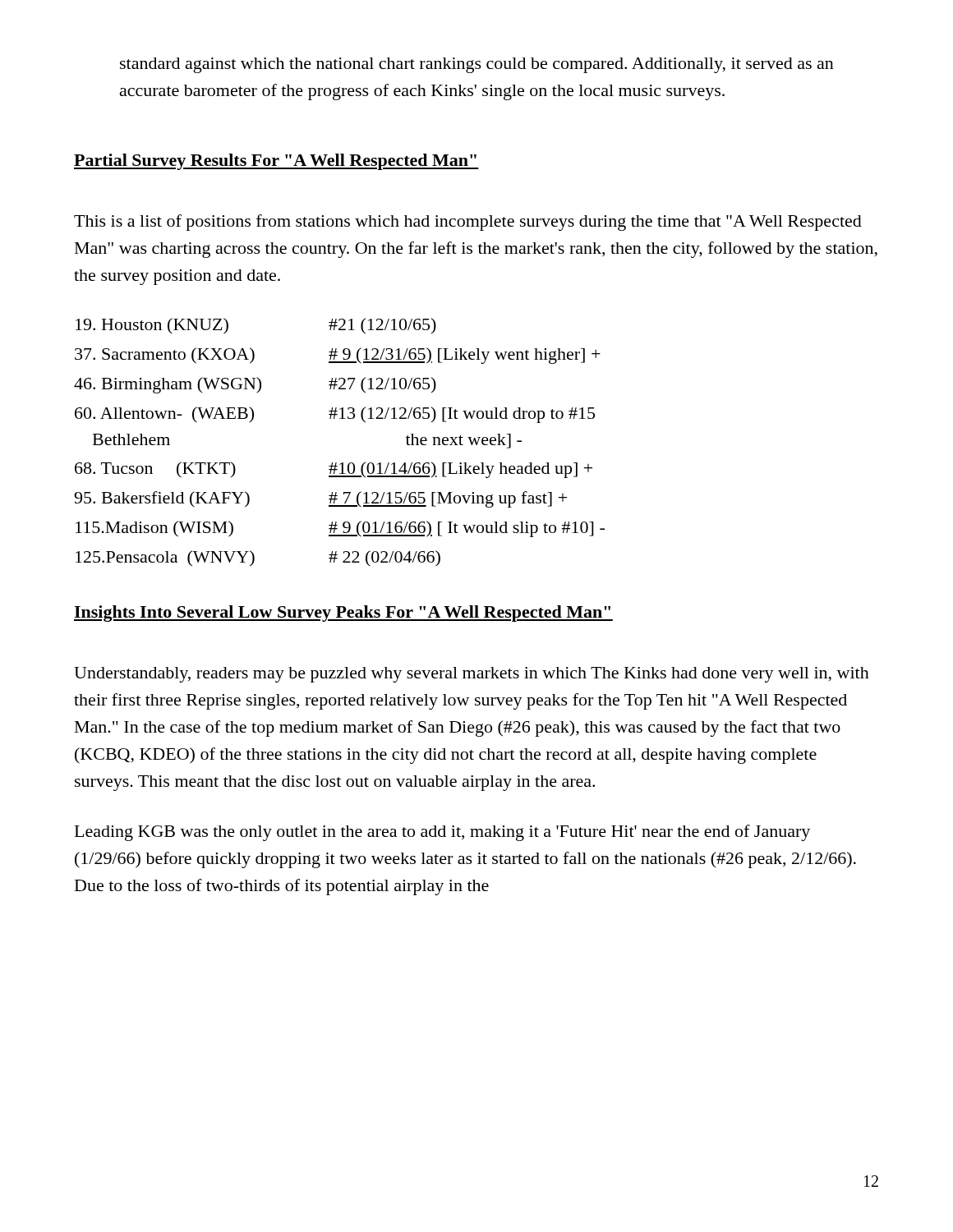Select the region starting "Insights Into Several Low Survey Peaks For "A"
This screenshot has width=953, height=1232.
[x=343, y=612]
